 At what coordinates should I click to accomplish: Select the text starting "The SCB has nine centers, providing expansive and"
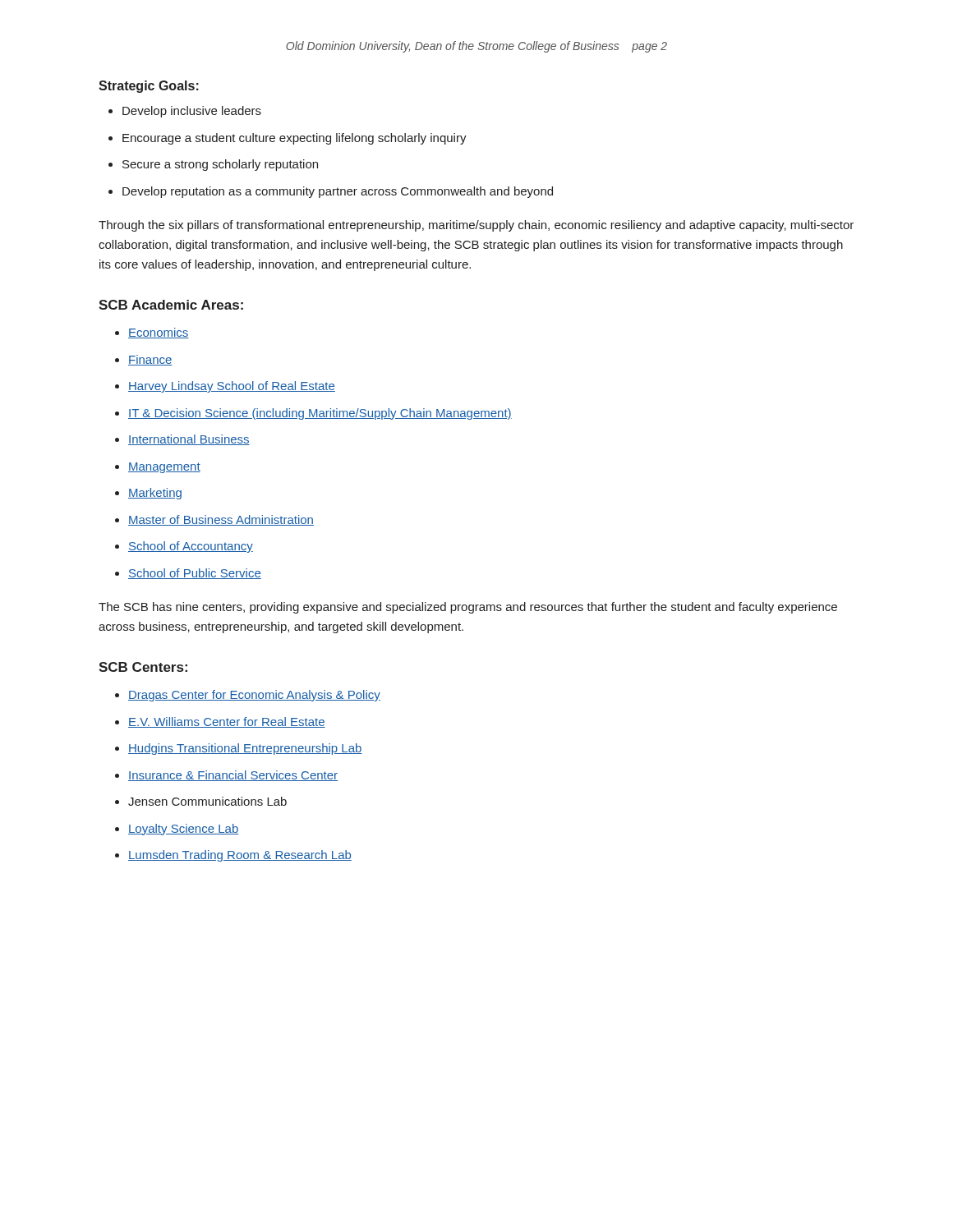tap(468, 616)
